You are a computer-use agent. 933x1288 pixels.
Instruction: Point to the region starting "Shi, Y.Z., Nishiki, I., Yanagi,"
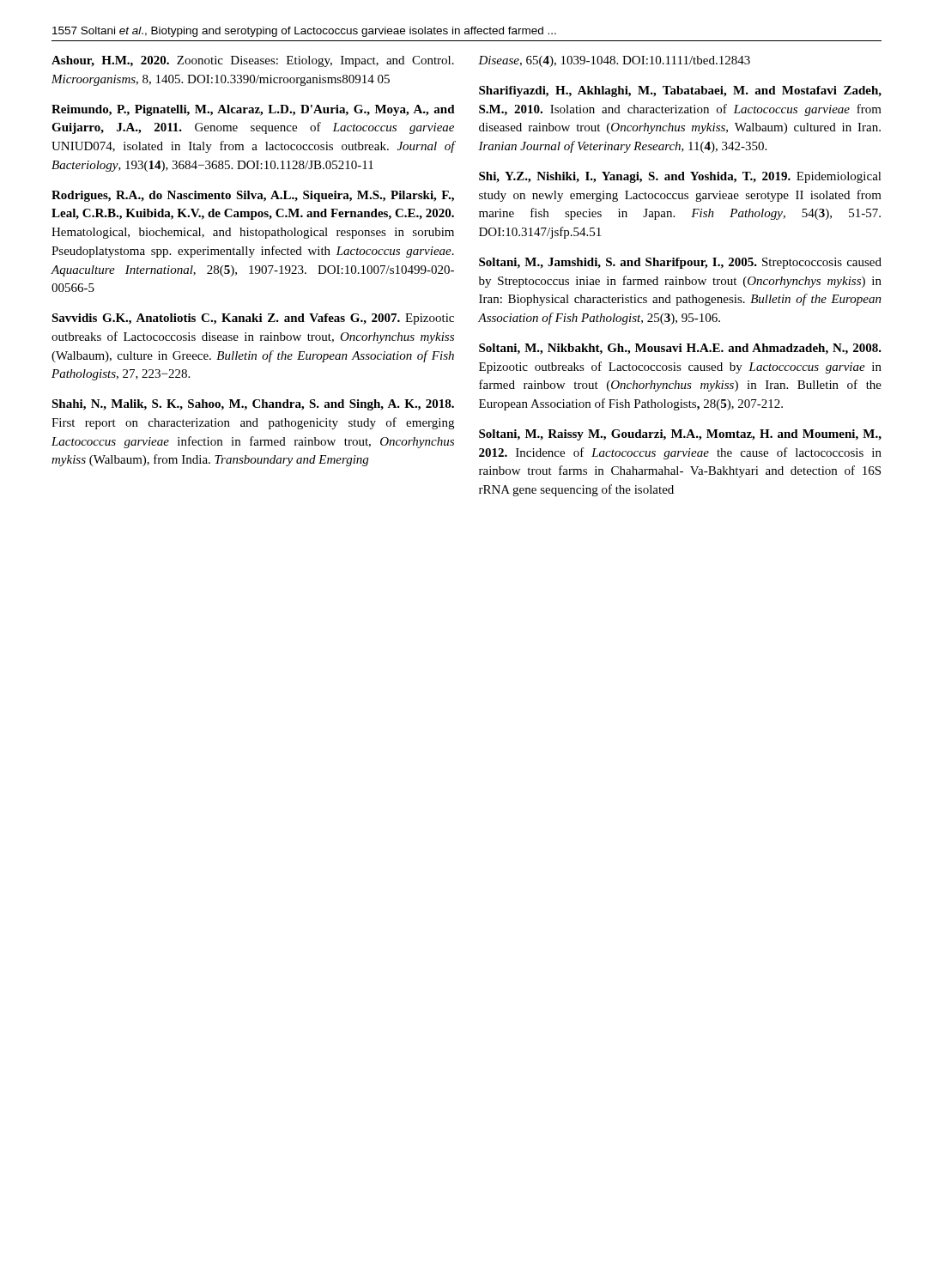[x=680, y=204]
